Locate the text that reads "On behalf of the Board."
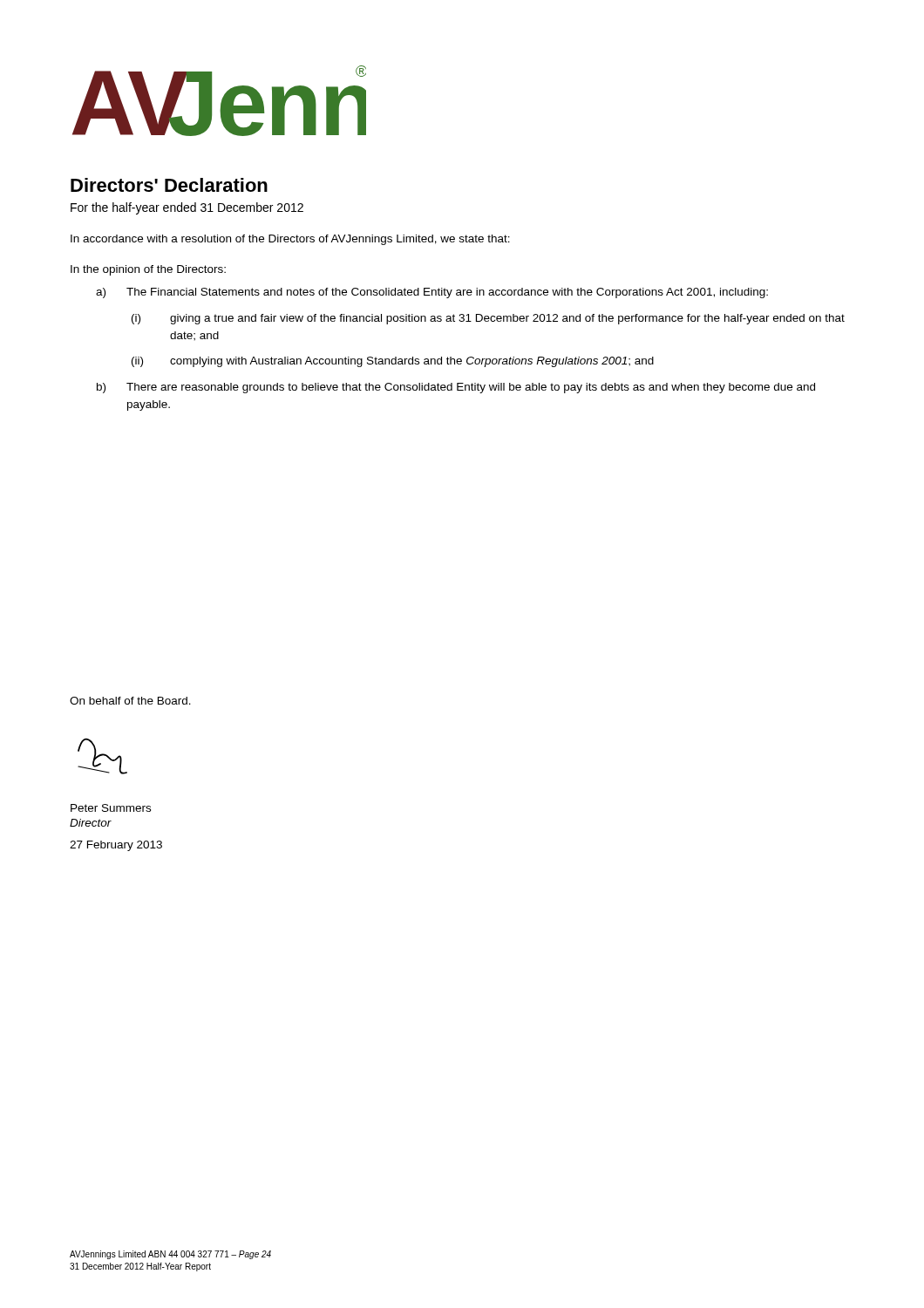The image size is (924, 1308). 131,701
